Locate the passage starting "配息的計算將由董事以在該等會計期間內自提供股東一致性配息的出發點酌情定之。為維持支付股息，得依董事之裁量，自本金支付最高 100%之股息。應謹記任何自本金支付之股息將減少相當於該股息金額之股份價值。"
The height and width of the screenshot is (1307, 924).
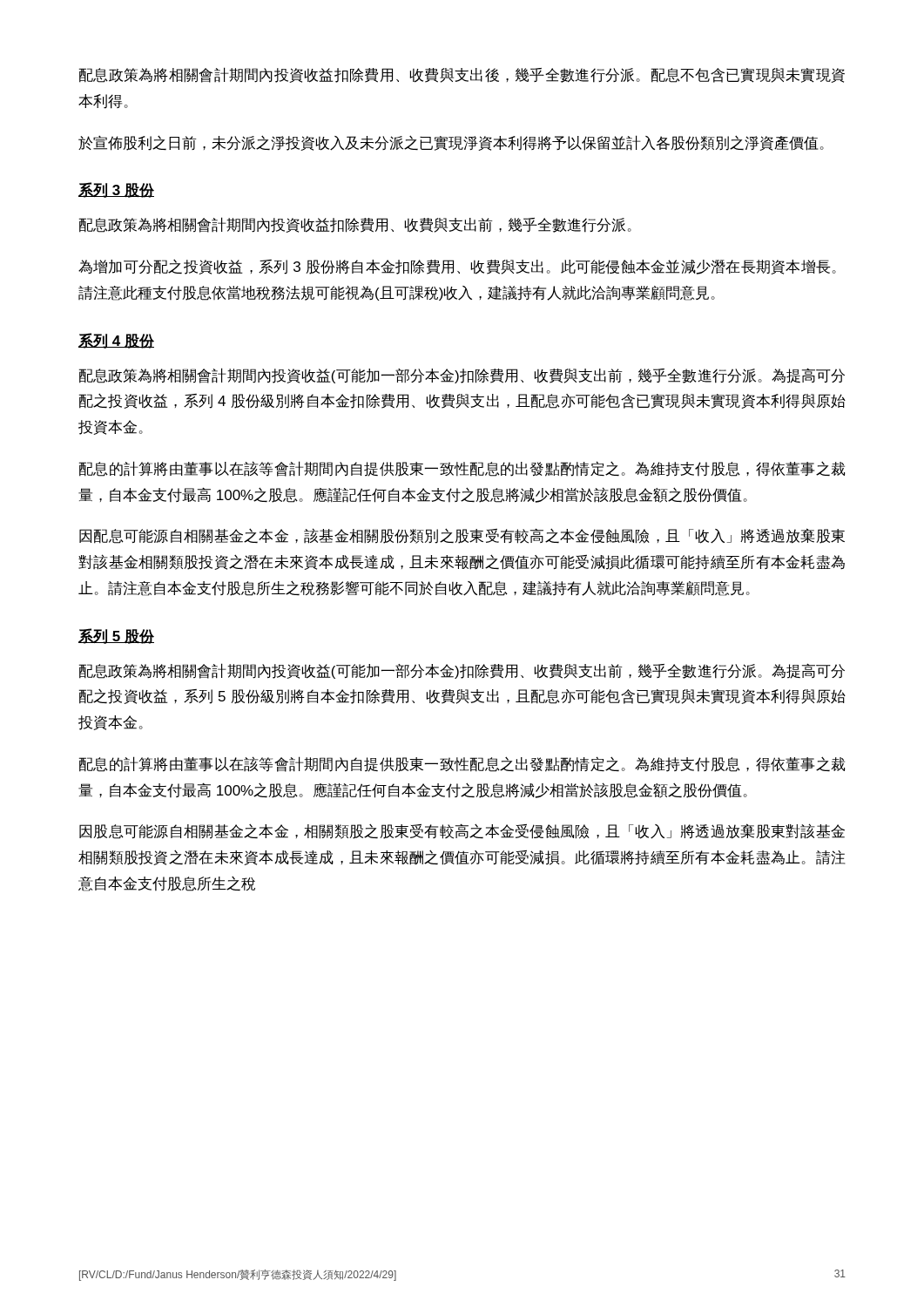(462, 482)
